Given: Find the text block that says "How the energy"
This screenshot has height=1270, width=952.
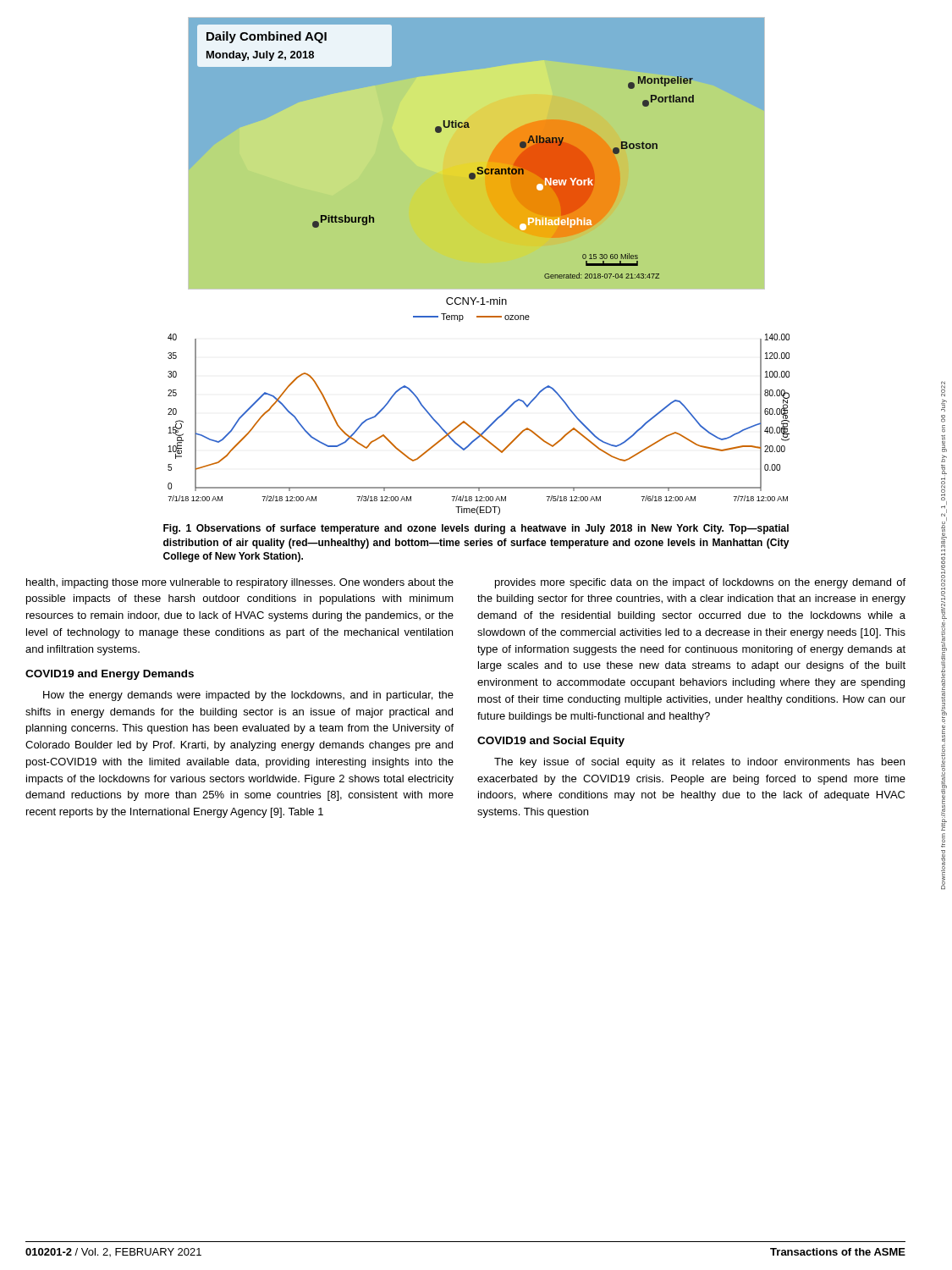Looking at the screenshot, I should pos(239,753).
